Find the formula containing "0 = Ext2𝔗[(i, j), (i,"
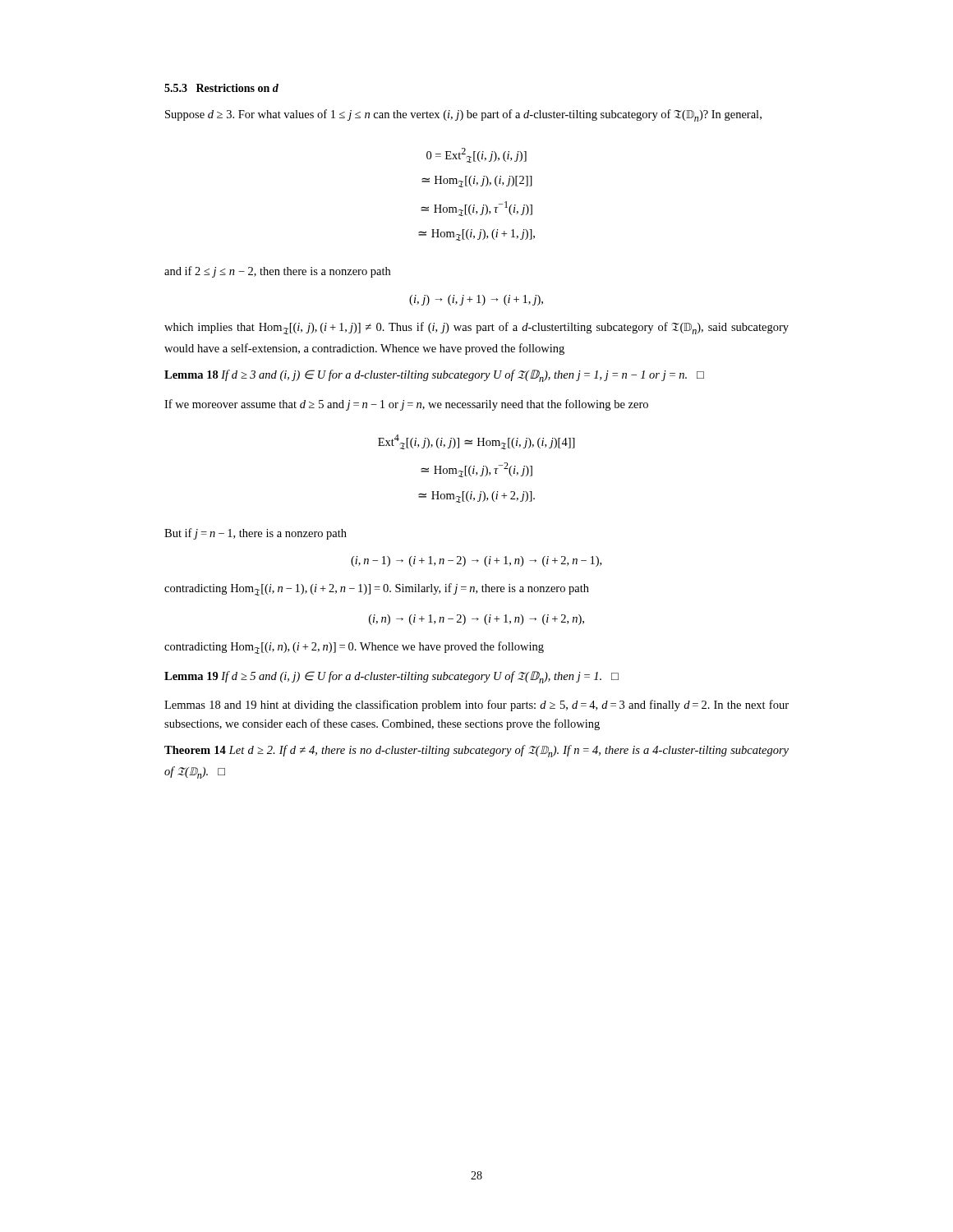953x1232 pixels. point(476,194)
